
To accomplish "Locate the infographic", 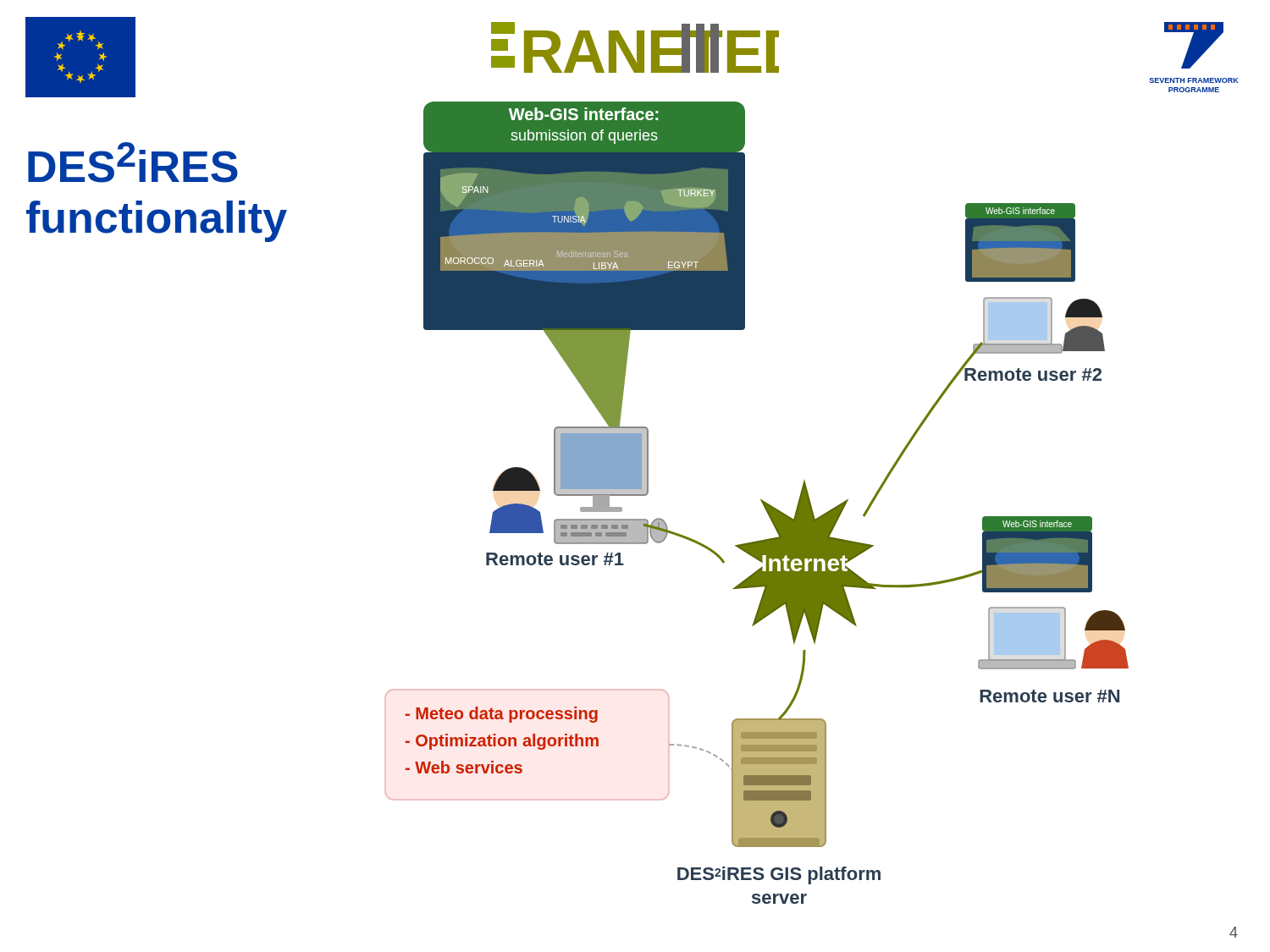I will click(749, 516).
